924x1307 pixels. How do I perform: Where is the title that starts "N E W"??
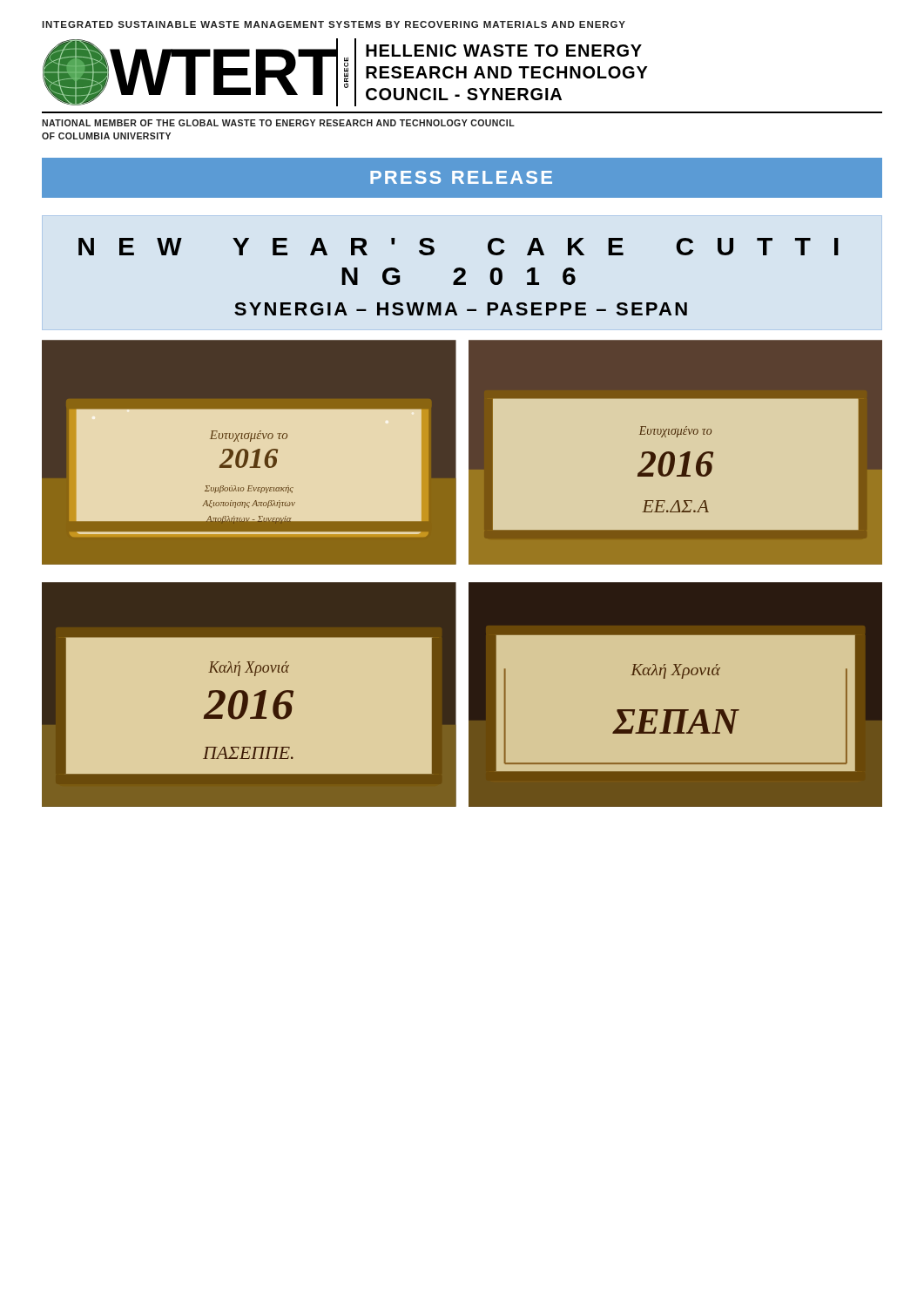point(462,261)
